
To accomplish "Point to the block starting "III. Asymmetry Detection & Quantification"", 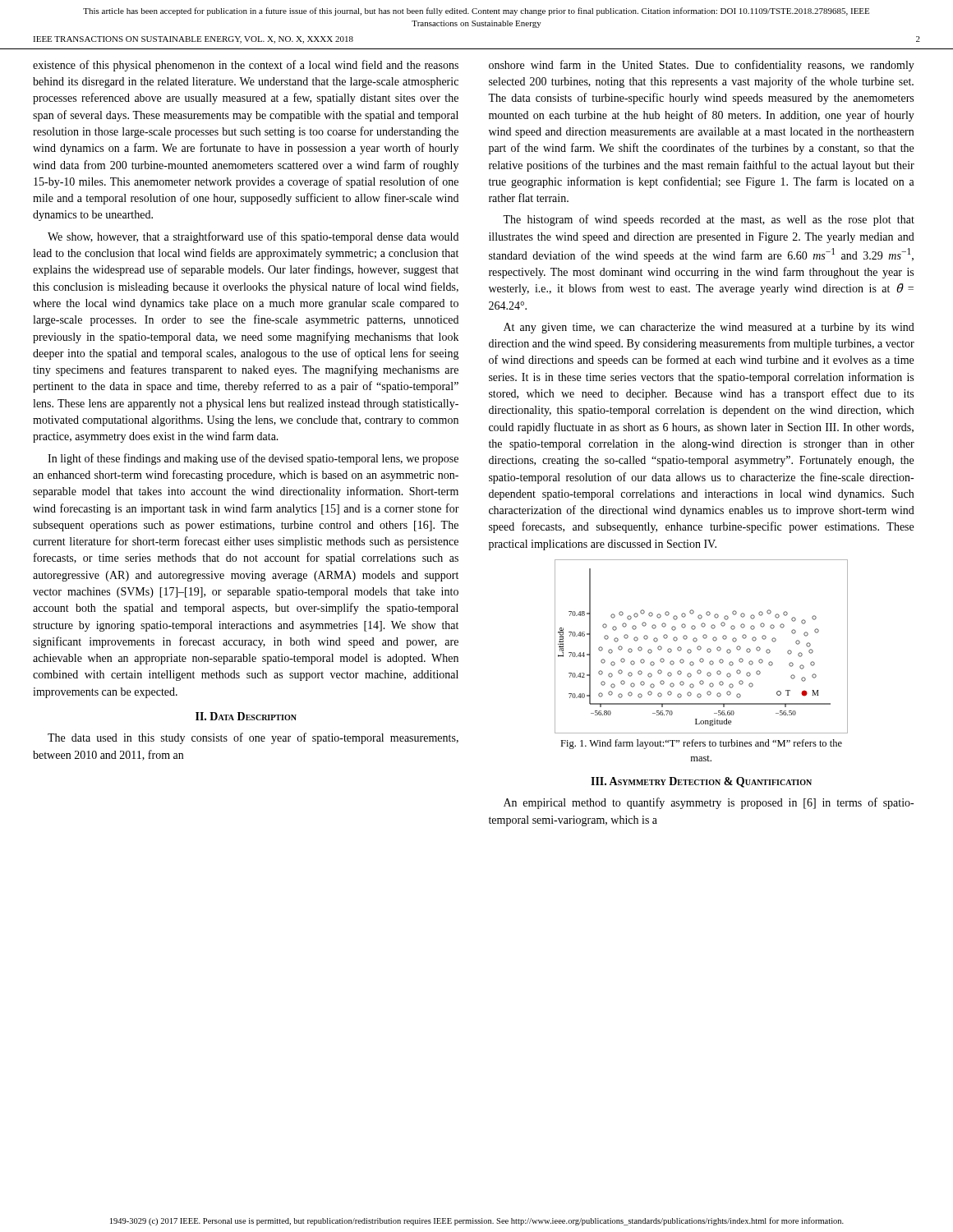I will (x=701, y=782).
